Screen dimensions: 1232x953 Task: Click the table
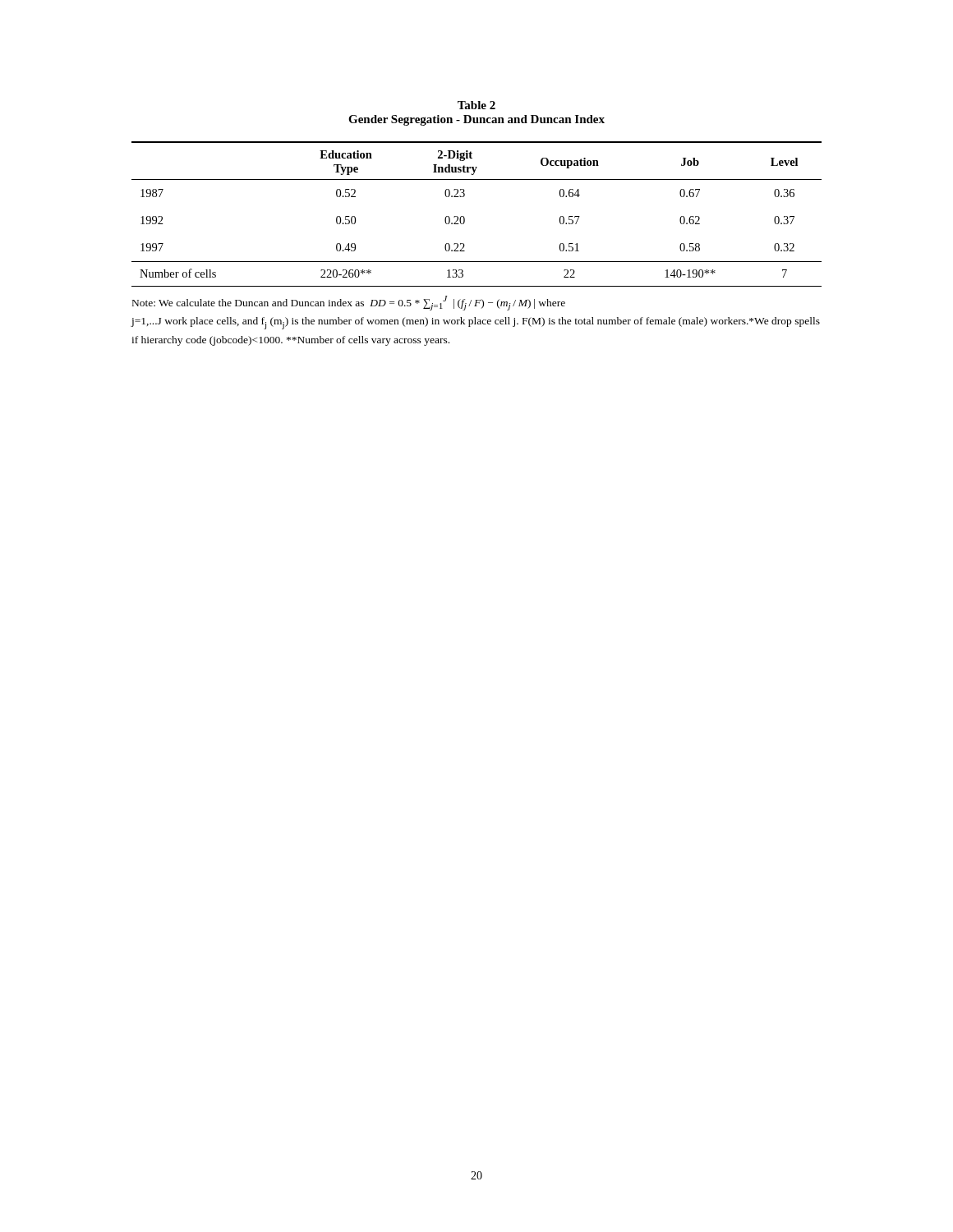(x=476, y=214)
